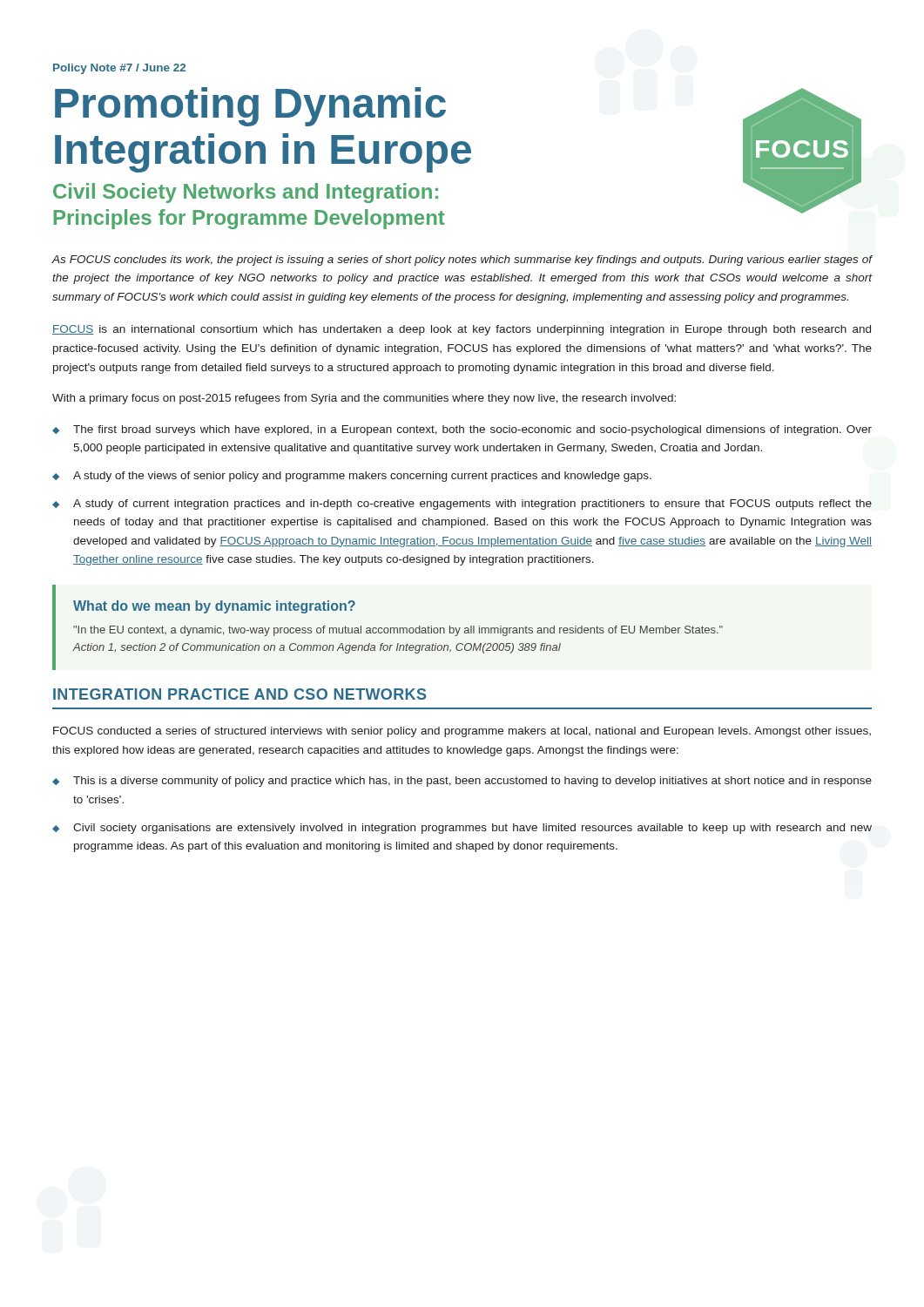Select the passage starting "The first broad surveys which have"
924x1307 pixels.
pyautogui.click(x=472, y=438)
